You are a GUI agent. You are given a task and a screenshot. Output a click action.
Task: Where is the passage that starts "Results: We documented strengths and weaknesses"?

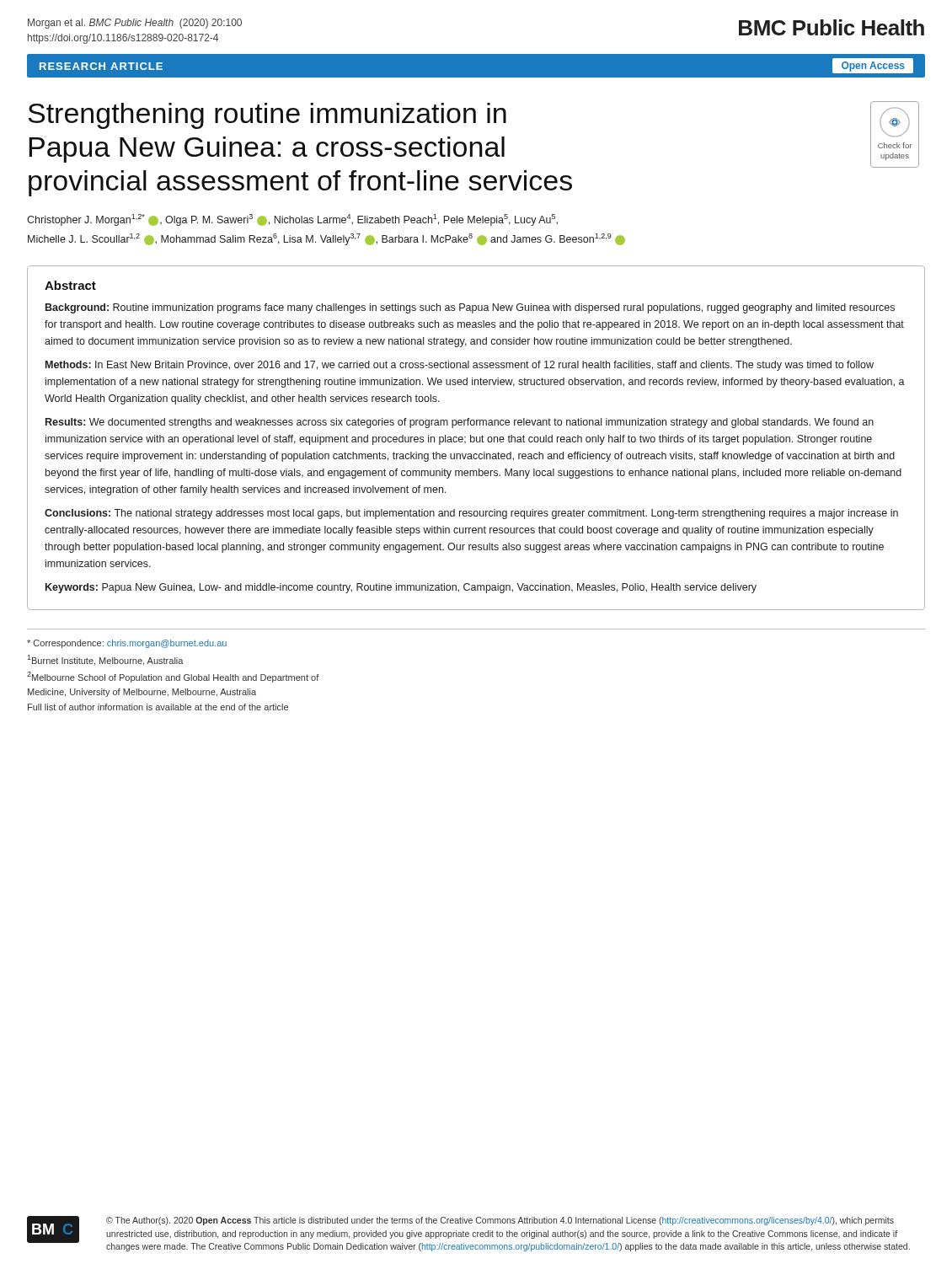click(473, 456)
